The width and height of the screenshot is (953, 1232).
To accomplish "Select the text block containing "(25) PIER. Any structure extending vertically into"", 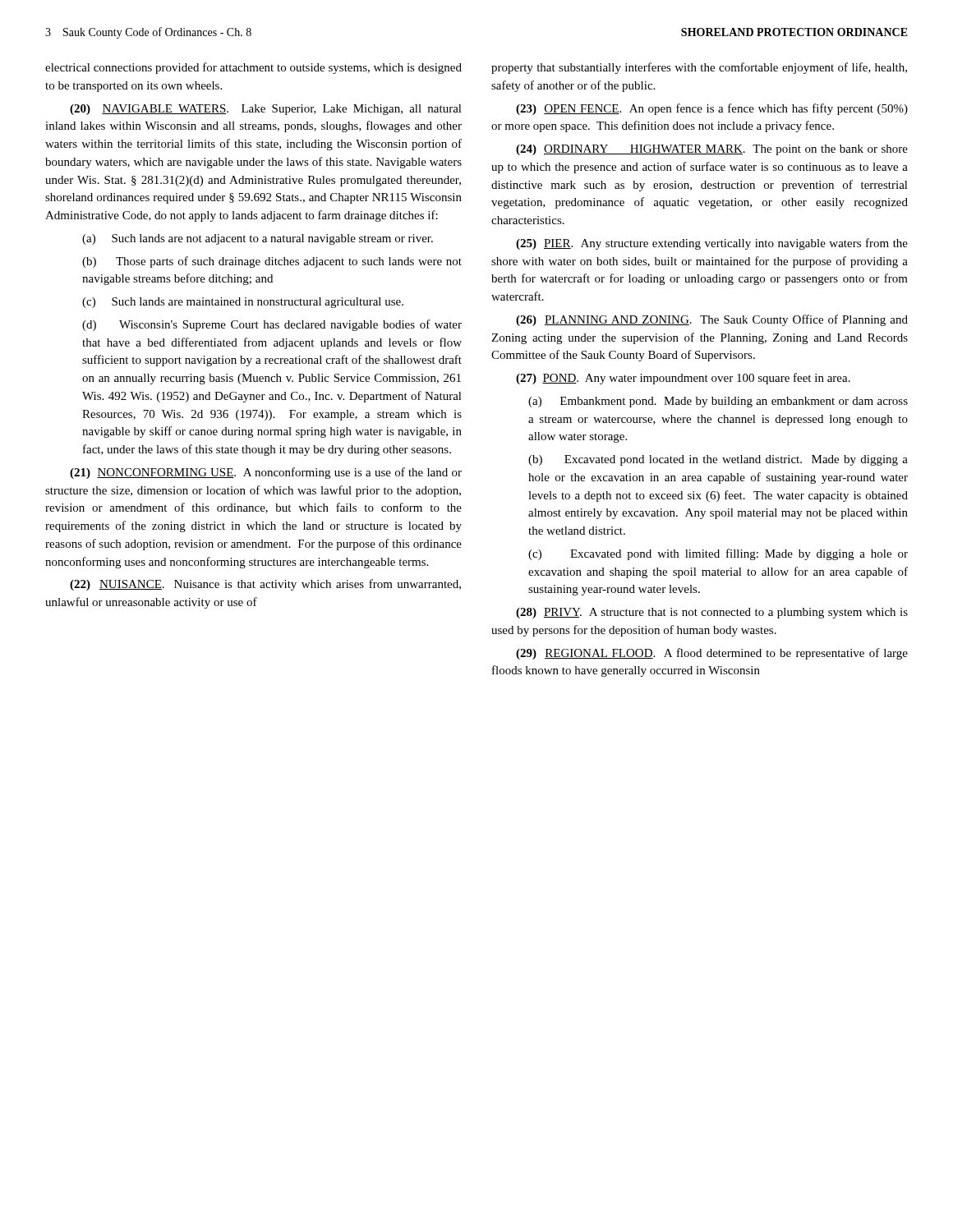I will 700,270.
